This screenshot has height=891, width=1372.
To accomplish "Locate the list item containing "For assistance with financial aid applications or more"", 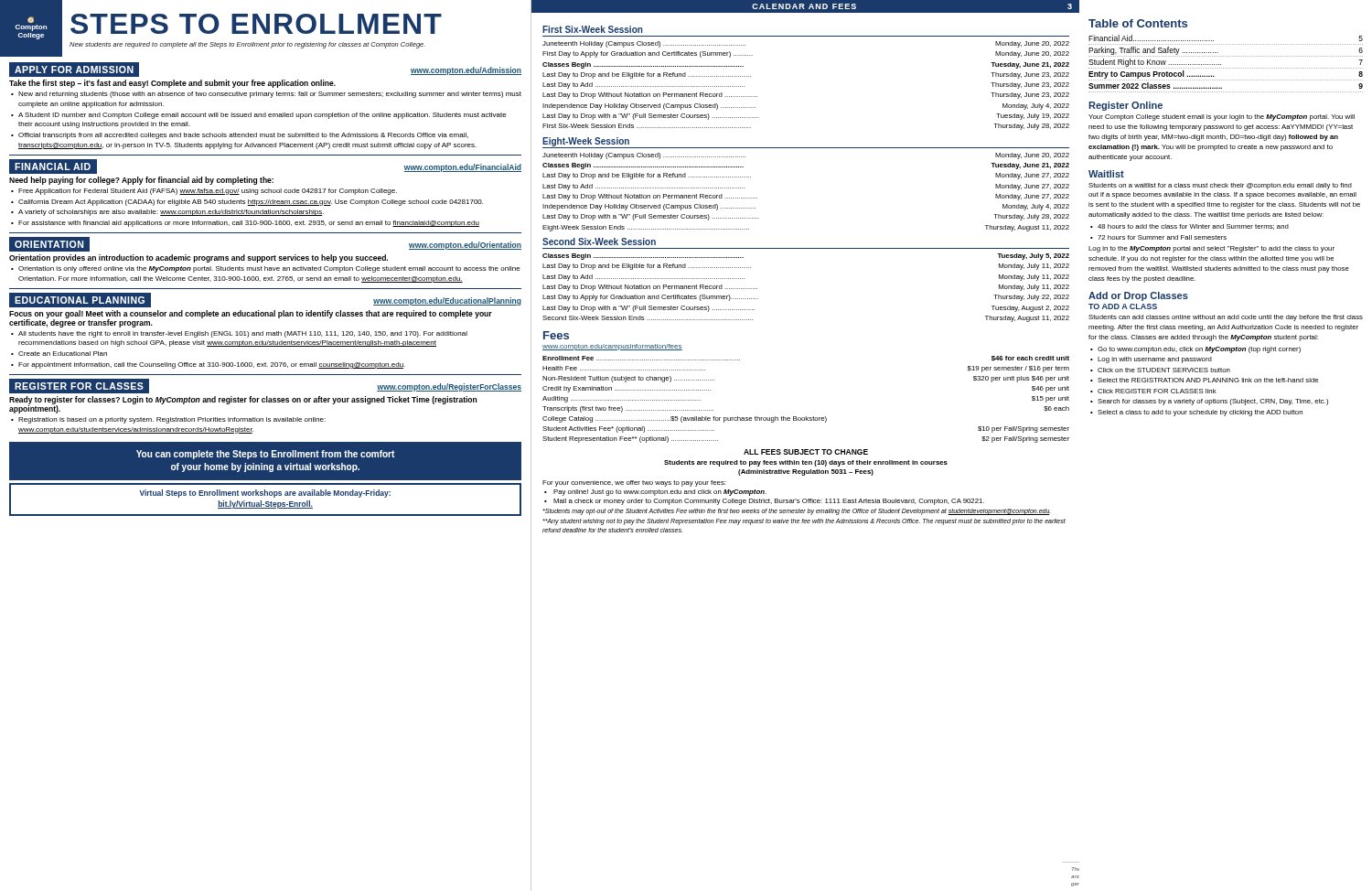I will tap(249, 223).
